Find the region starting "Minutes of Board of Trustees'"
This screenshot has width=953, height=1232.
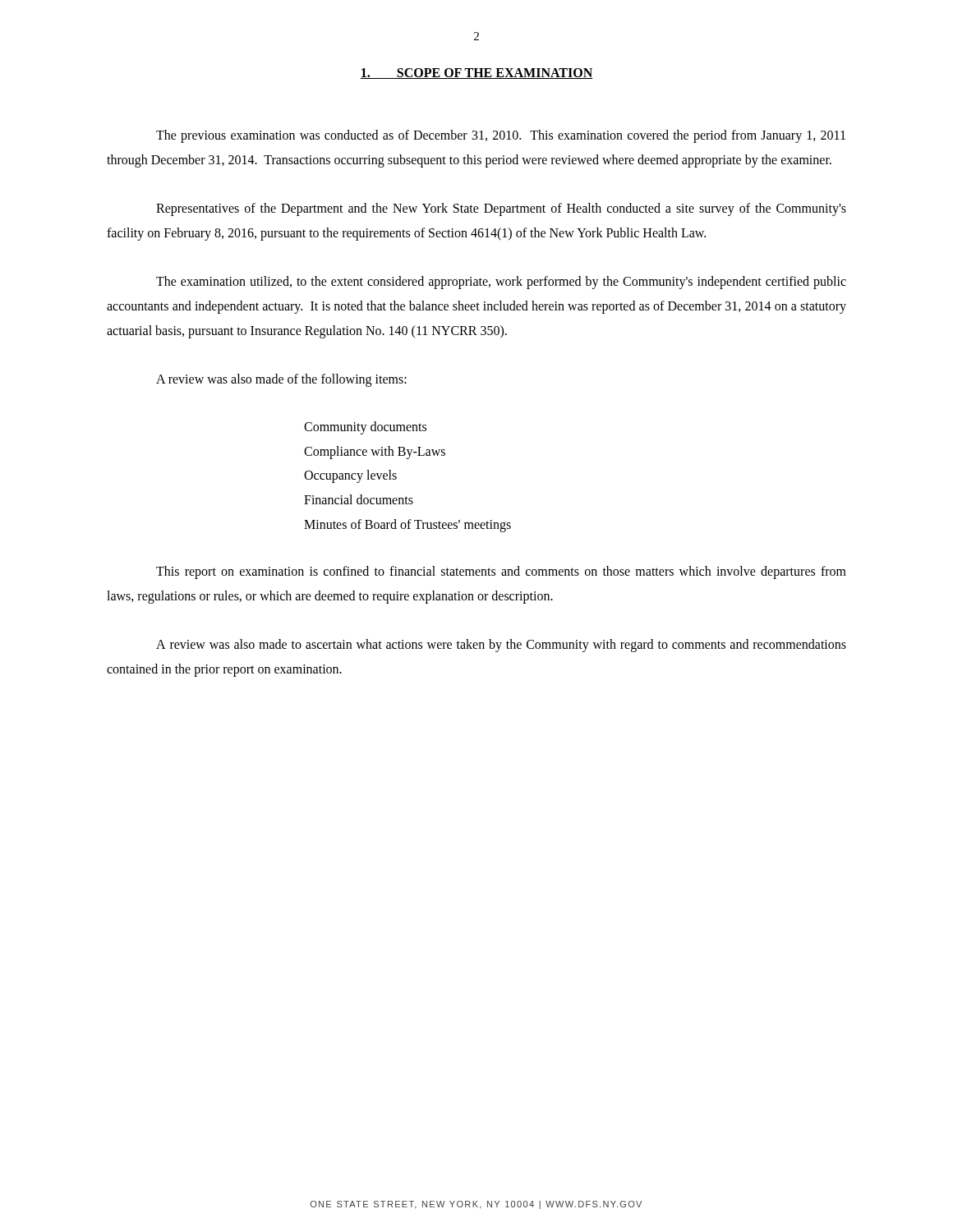tap(408, 524)
